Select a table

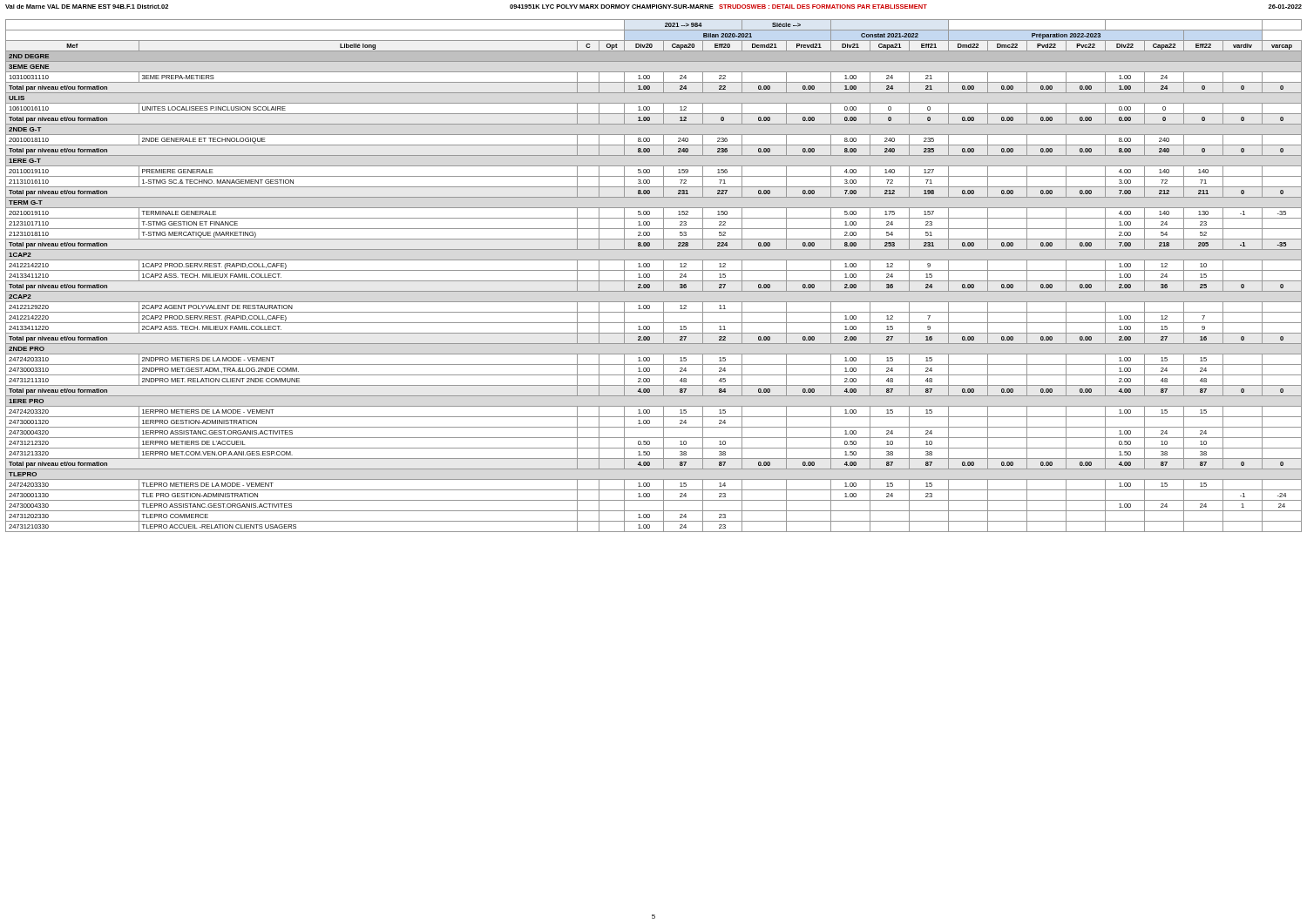(654, 276)
